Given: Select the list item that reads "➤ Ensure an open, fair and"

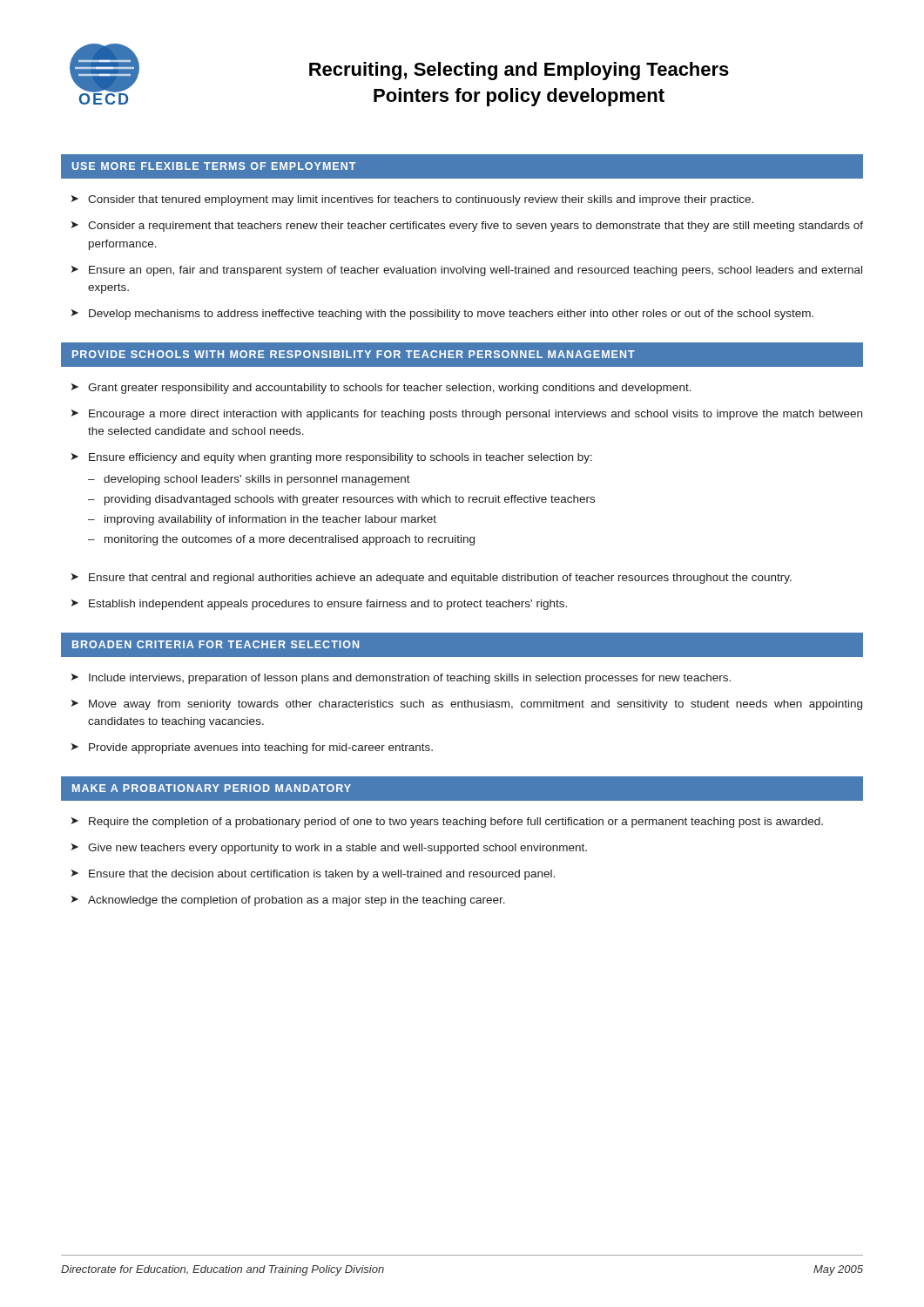Looking at the screenshot, I should point(466,279).
